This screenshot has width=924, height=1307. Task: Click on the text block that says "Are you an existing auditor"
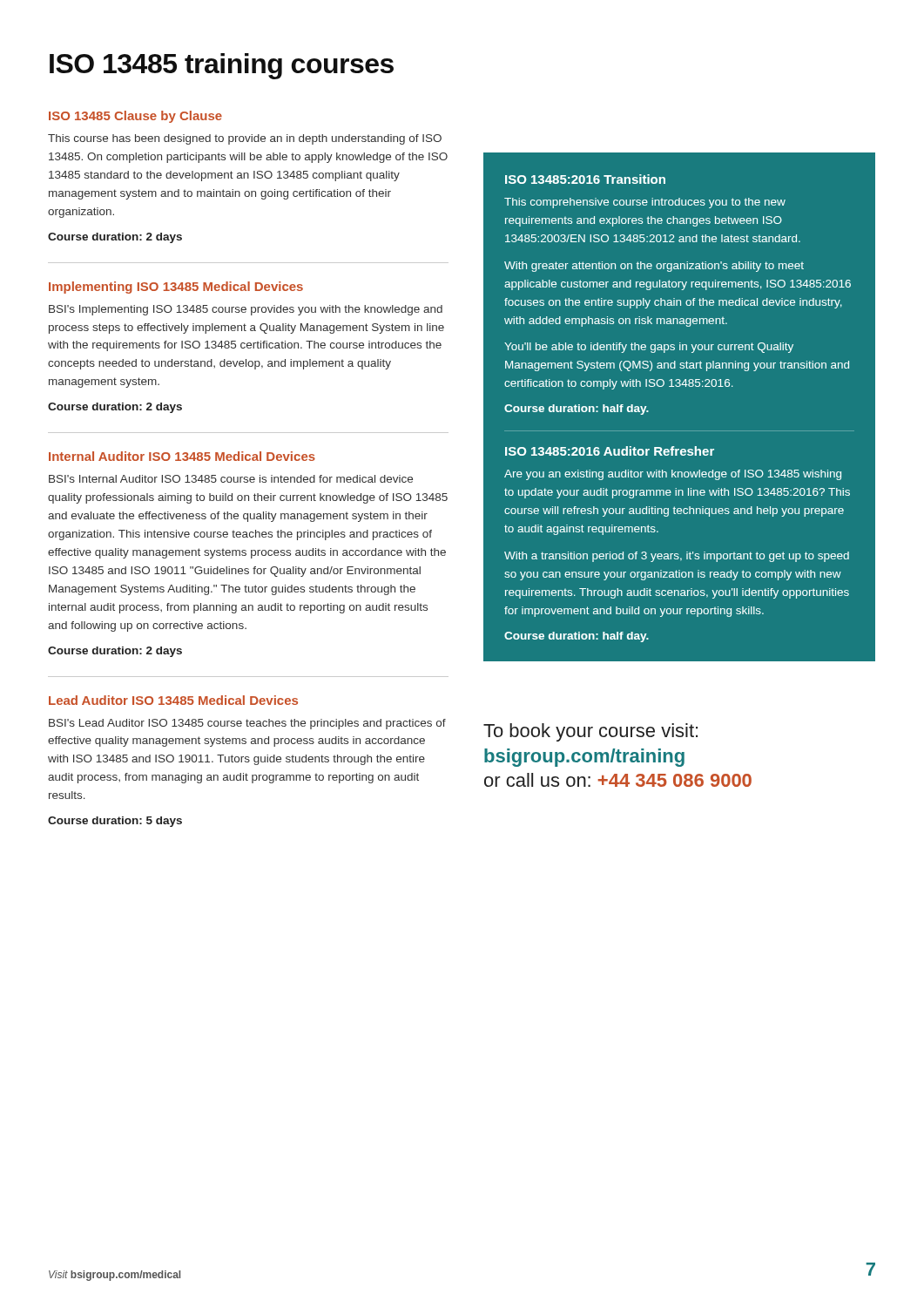pyautogui.click(x=679, y=502)
